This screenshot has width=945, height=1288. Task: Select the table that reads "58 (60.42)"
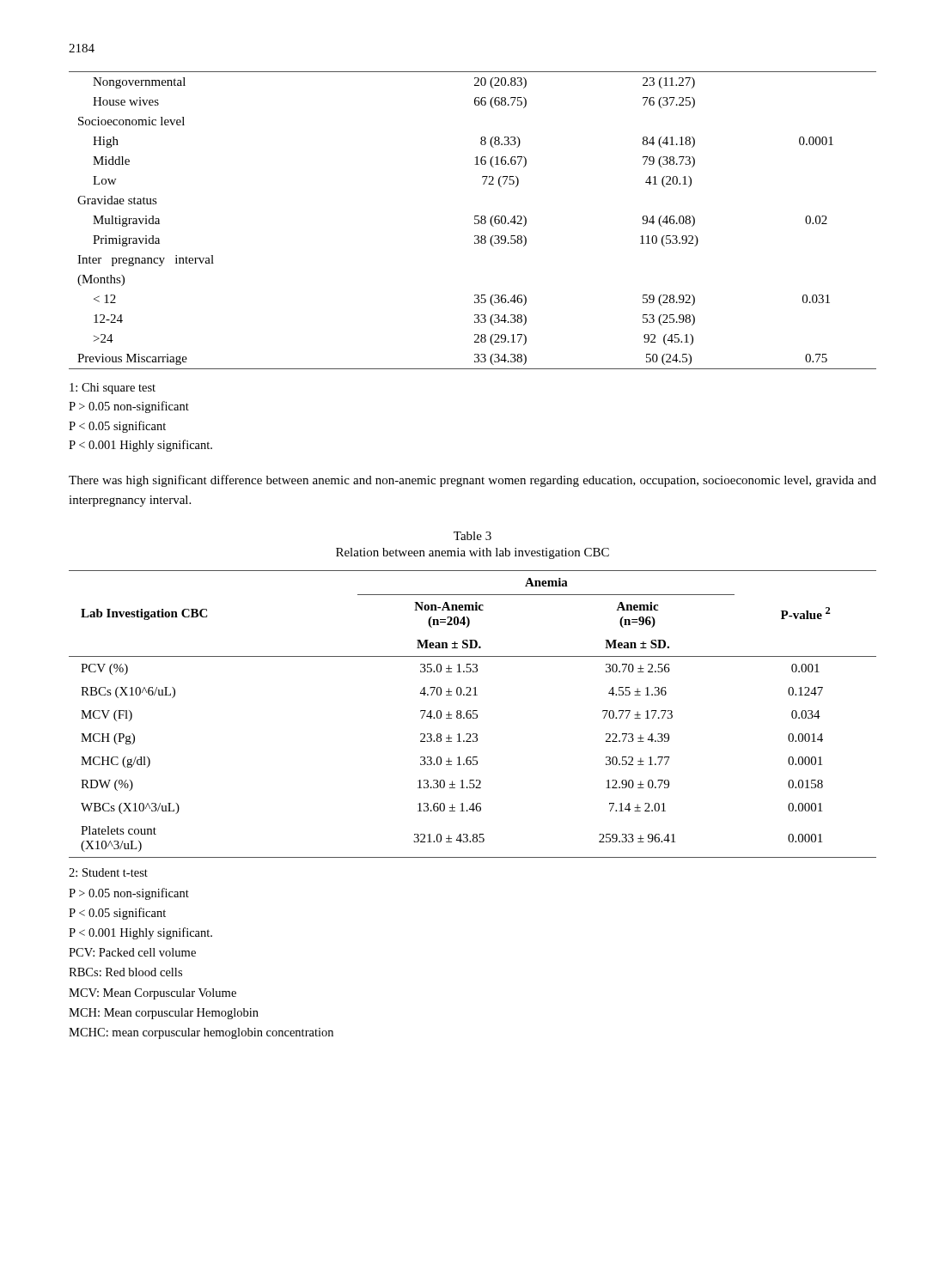472,220
